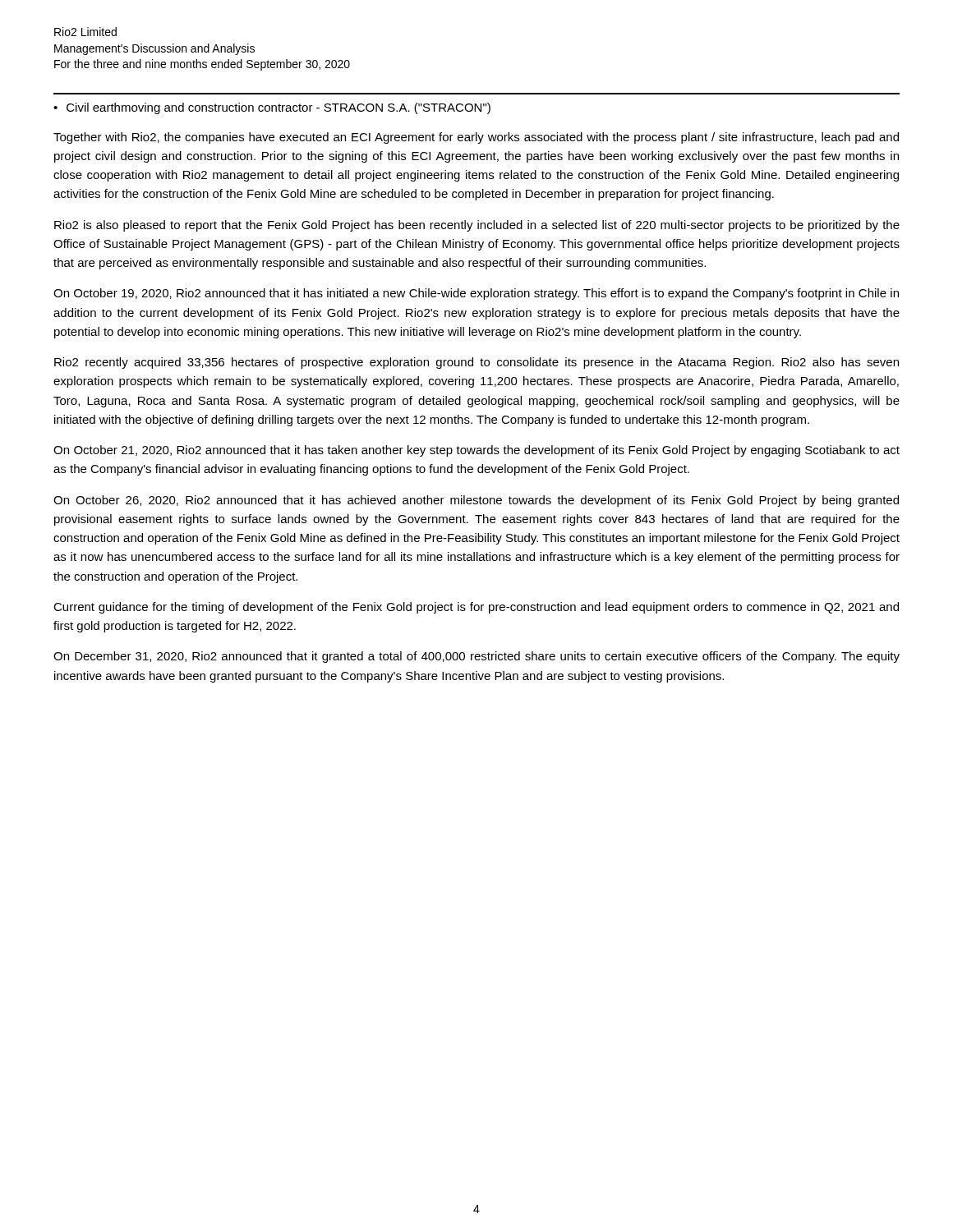Screen dimensions: 1232x953
Task: Select the passage starting "Rio2 is also pleased to report that"
Action: coord(476,243)
